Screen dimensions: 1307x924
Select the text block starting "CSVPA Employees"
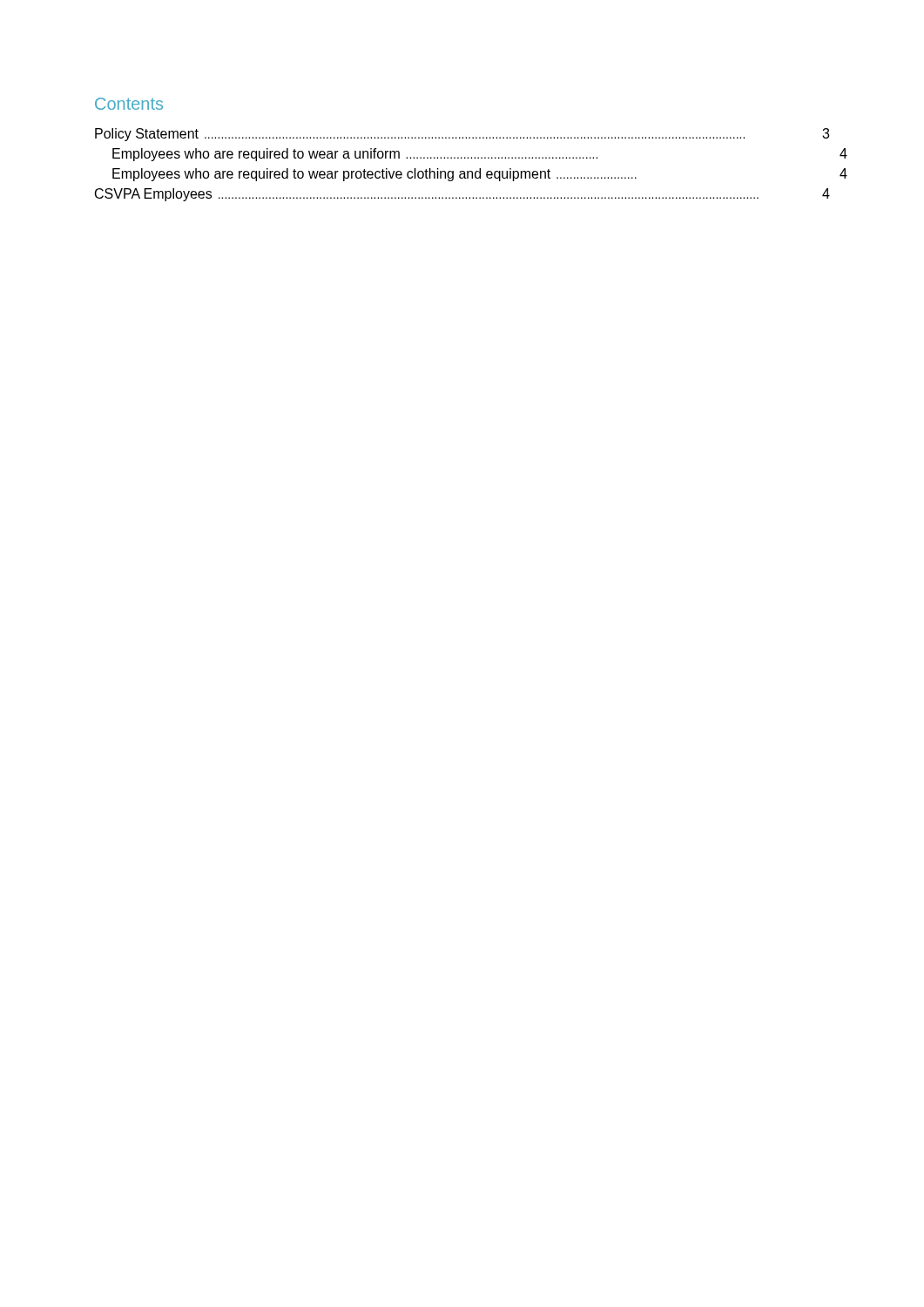tap(462, 194)
